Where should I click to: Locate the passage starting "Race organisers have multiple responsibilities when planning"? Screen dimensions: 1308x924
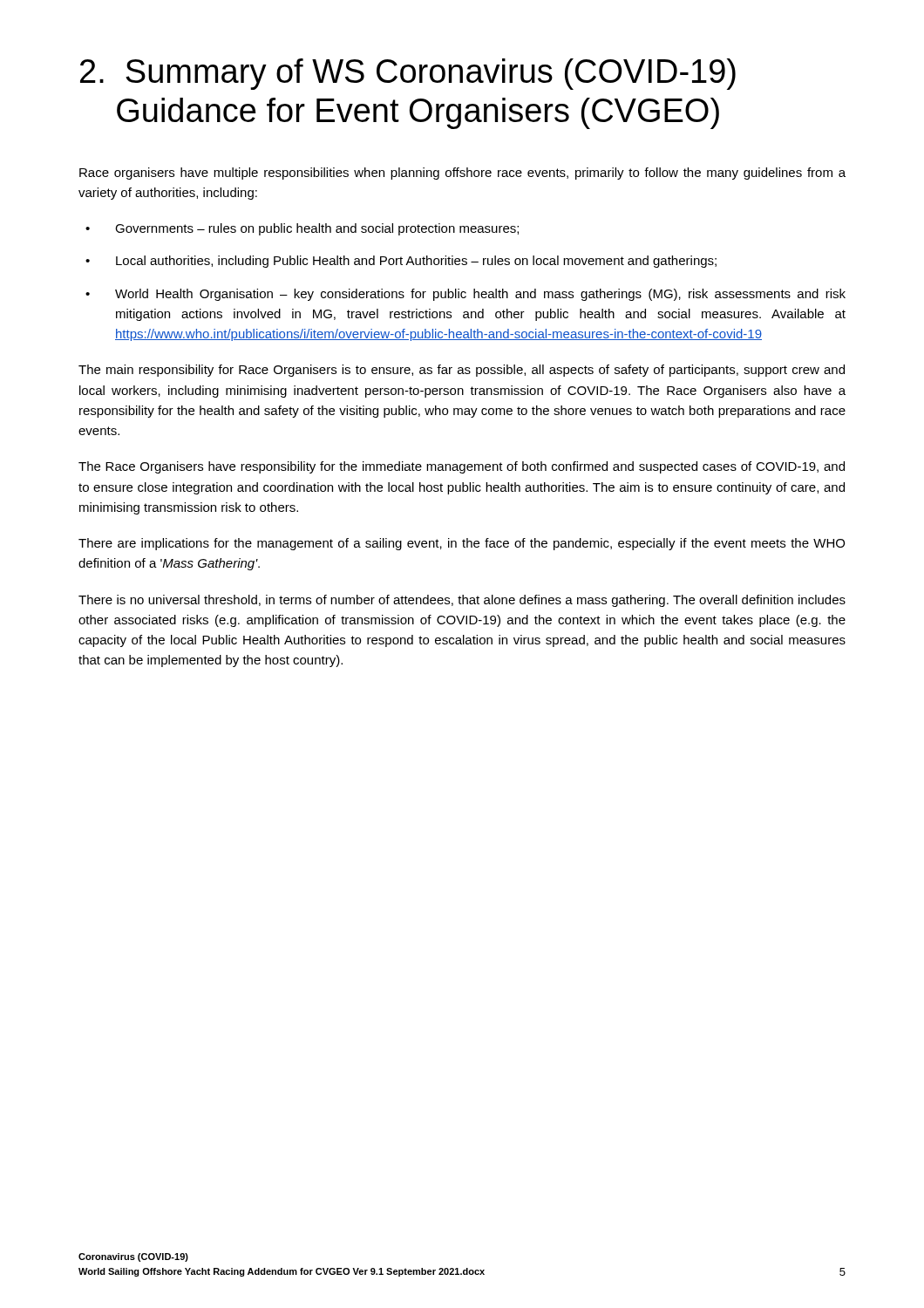tap(462, 182)
